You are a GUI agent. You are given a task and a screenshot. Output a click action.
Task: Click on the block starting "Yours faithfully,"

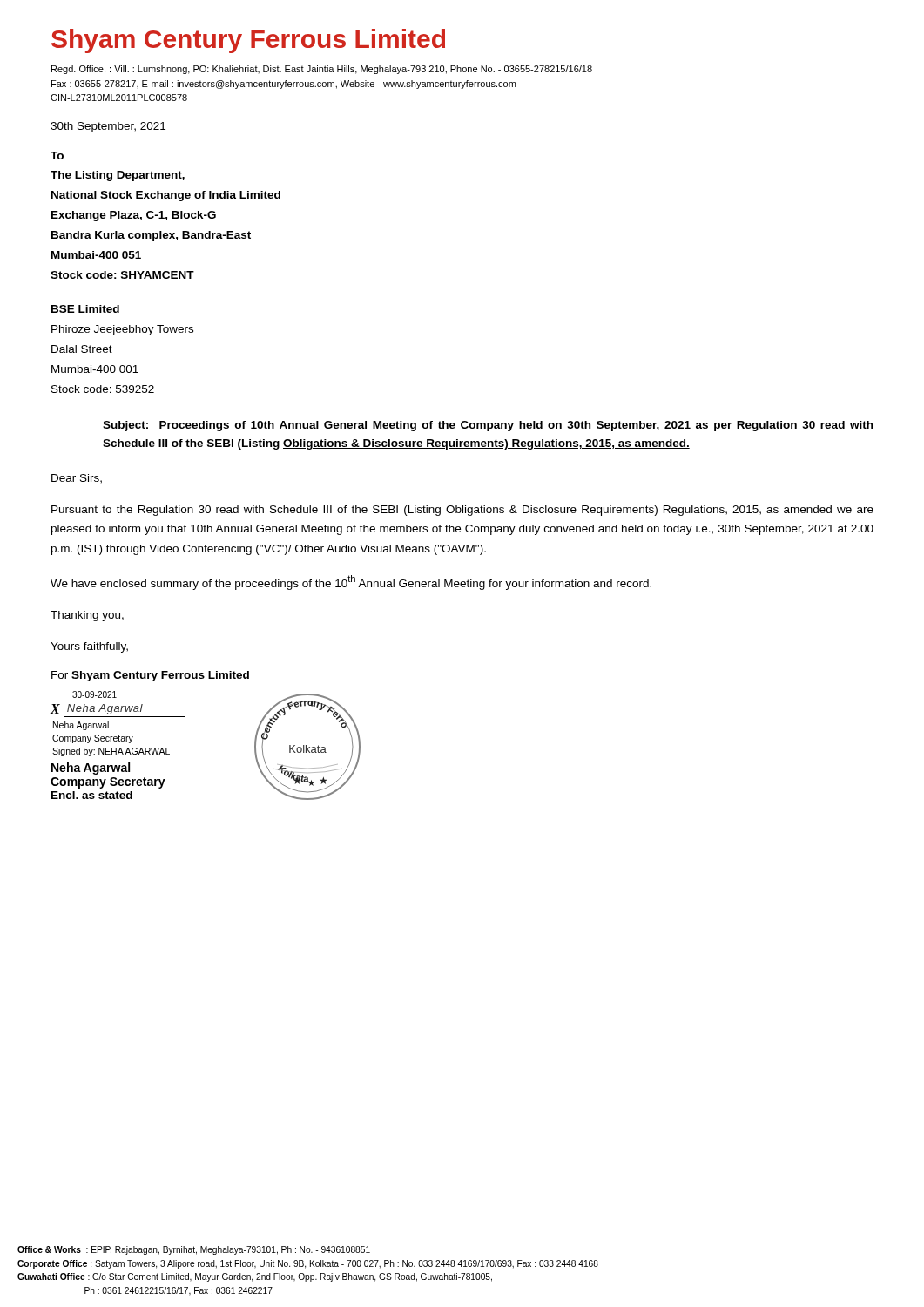pos(89,647)
